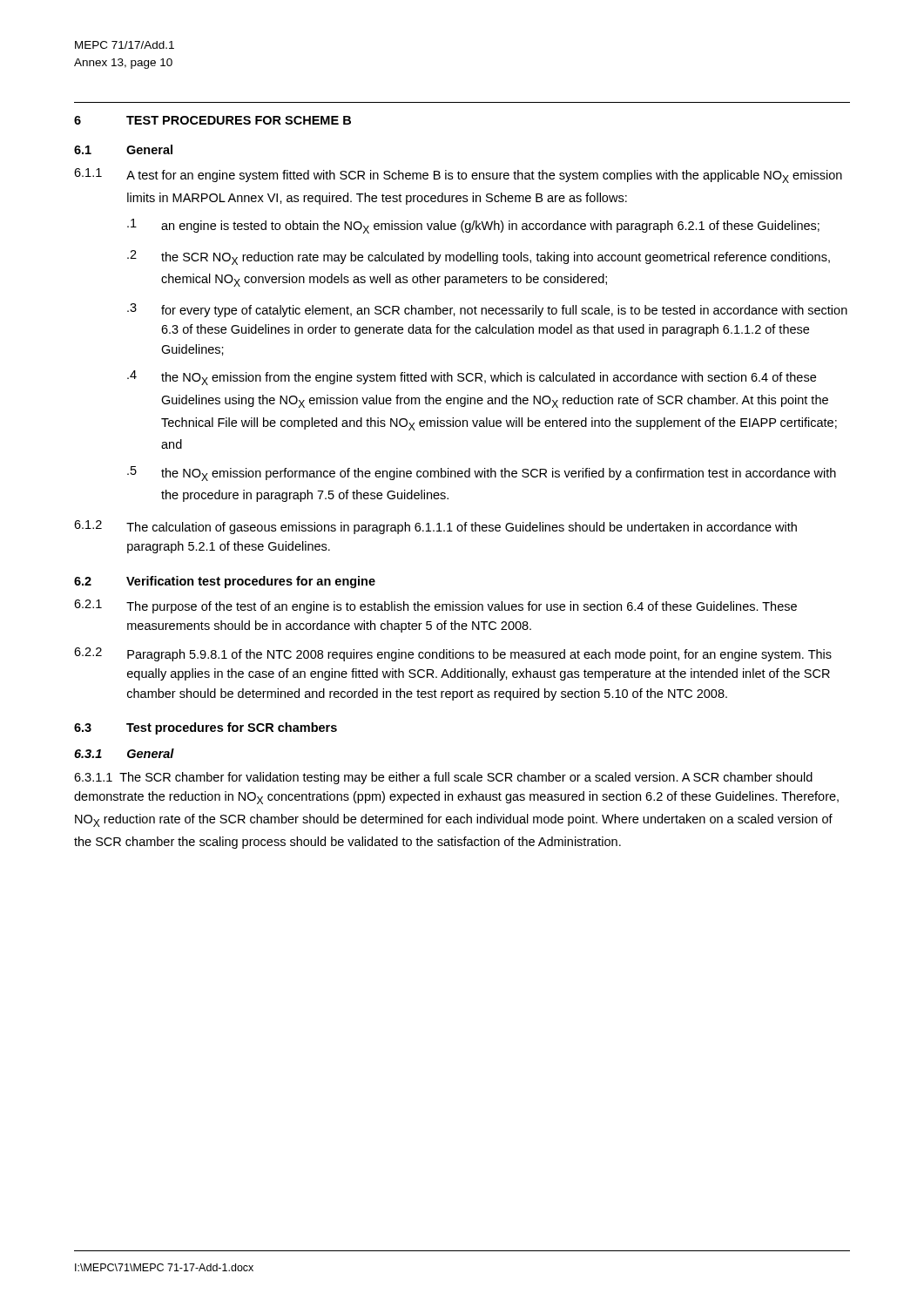924x1307 pixels.
Task: Find the text starting "2.1 The purpose of the test of an"
Action: coord(462,616)
